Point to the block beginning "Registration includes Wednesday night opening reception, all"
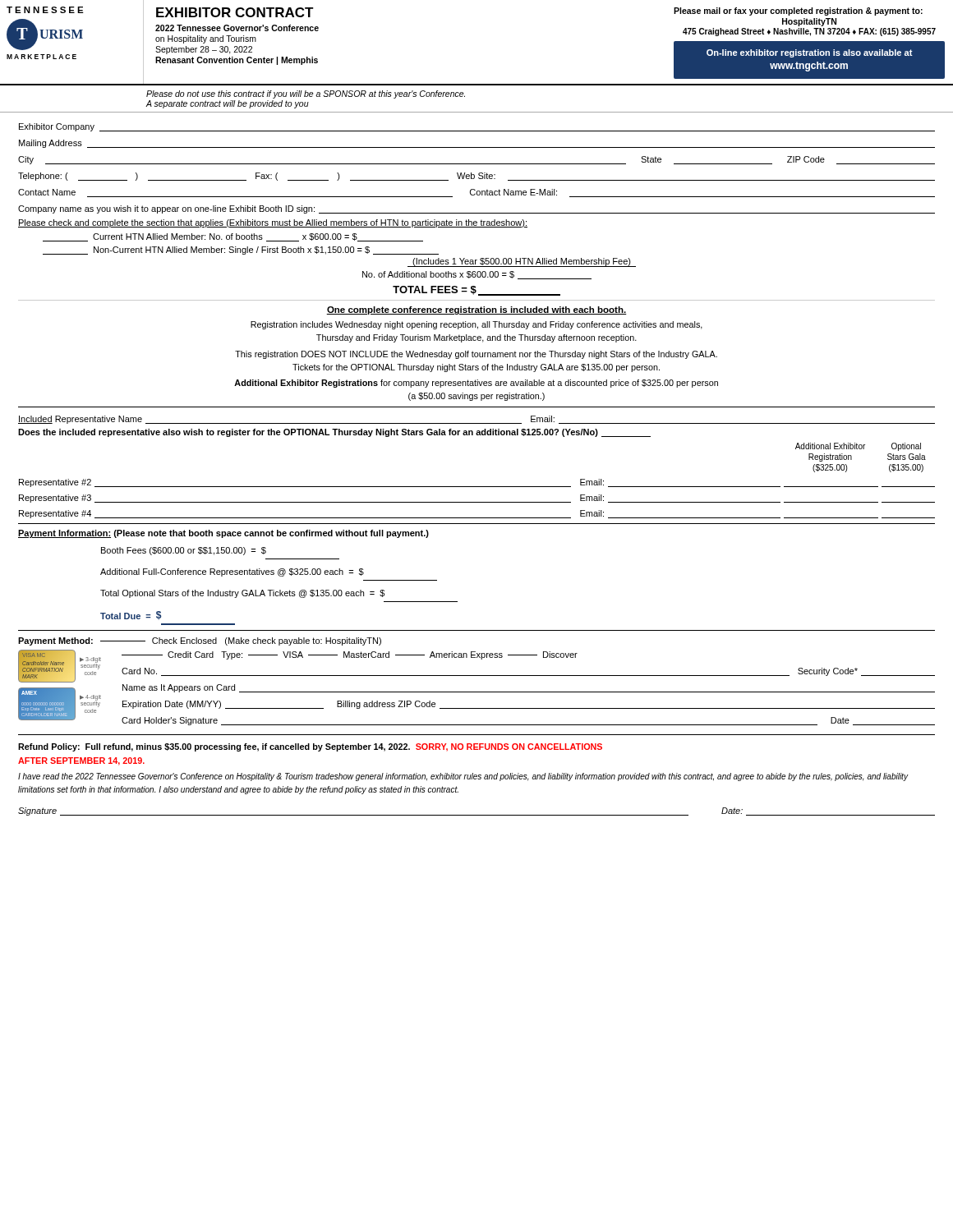The image size is (953, 1232). point(476,331)
